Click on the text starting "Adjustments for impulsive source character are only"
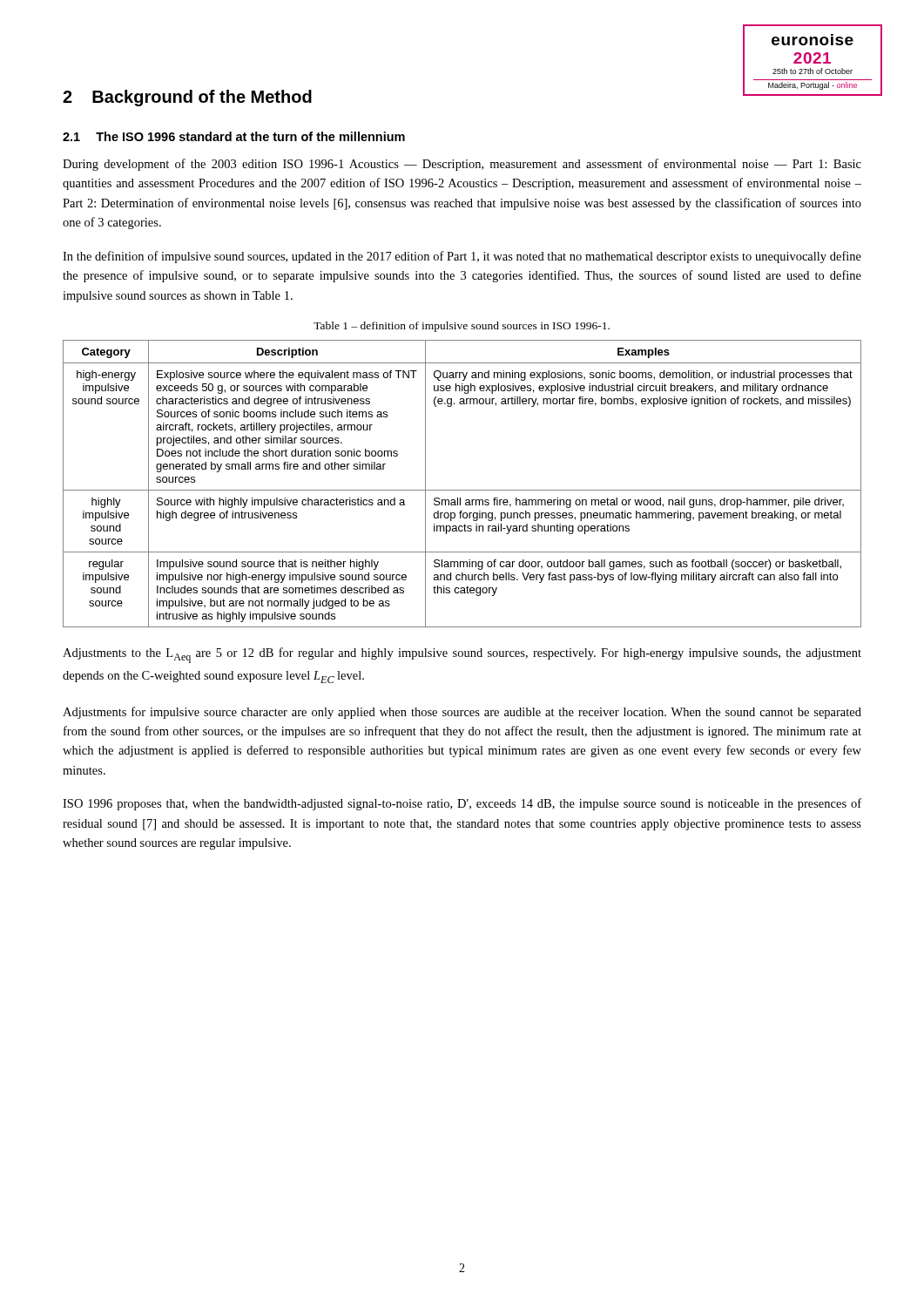This screenshot has height=1307, width=924. pos(462,741)
